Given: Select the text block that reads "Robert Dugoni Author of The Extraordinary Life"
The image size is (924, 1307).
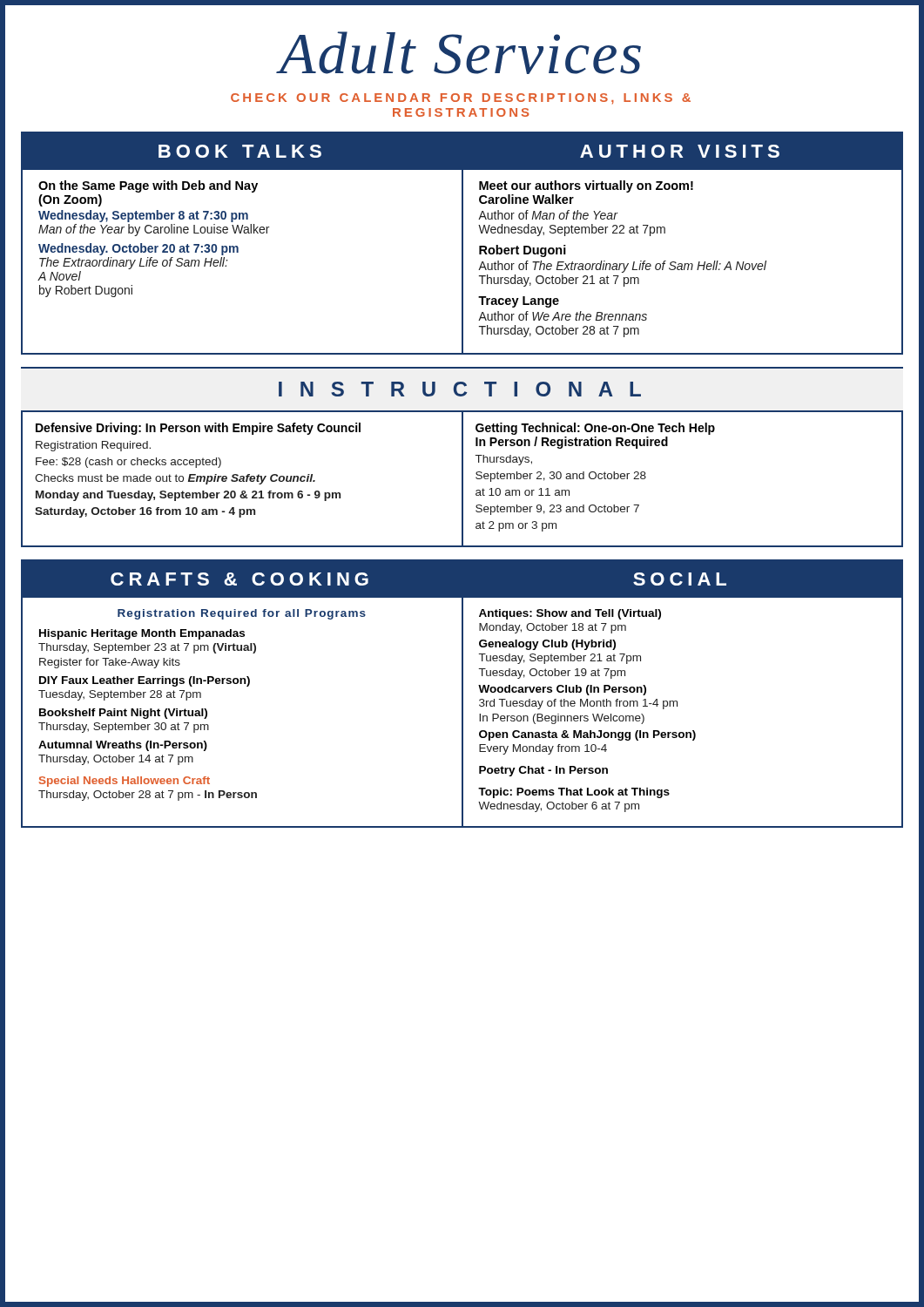Looking at the screenshot, I should [x=682, y=265].
